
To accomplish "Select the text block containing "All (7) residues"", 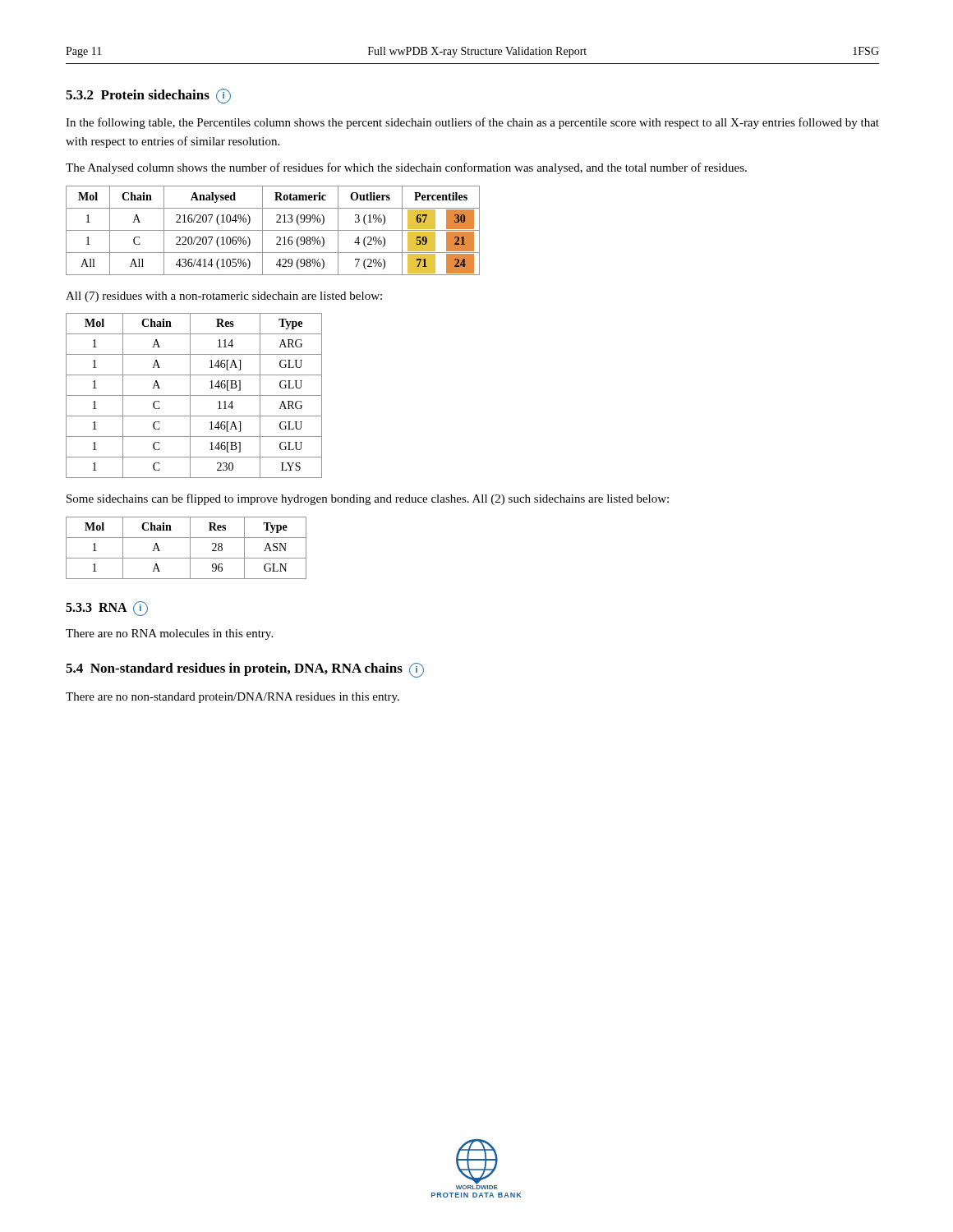I will [x=224, y=297].
